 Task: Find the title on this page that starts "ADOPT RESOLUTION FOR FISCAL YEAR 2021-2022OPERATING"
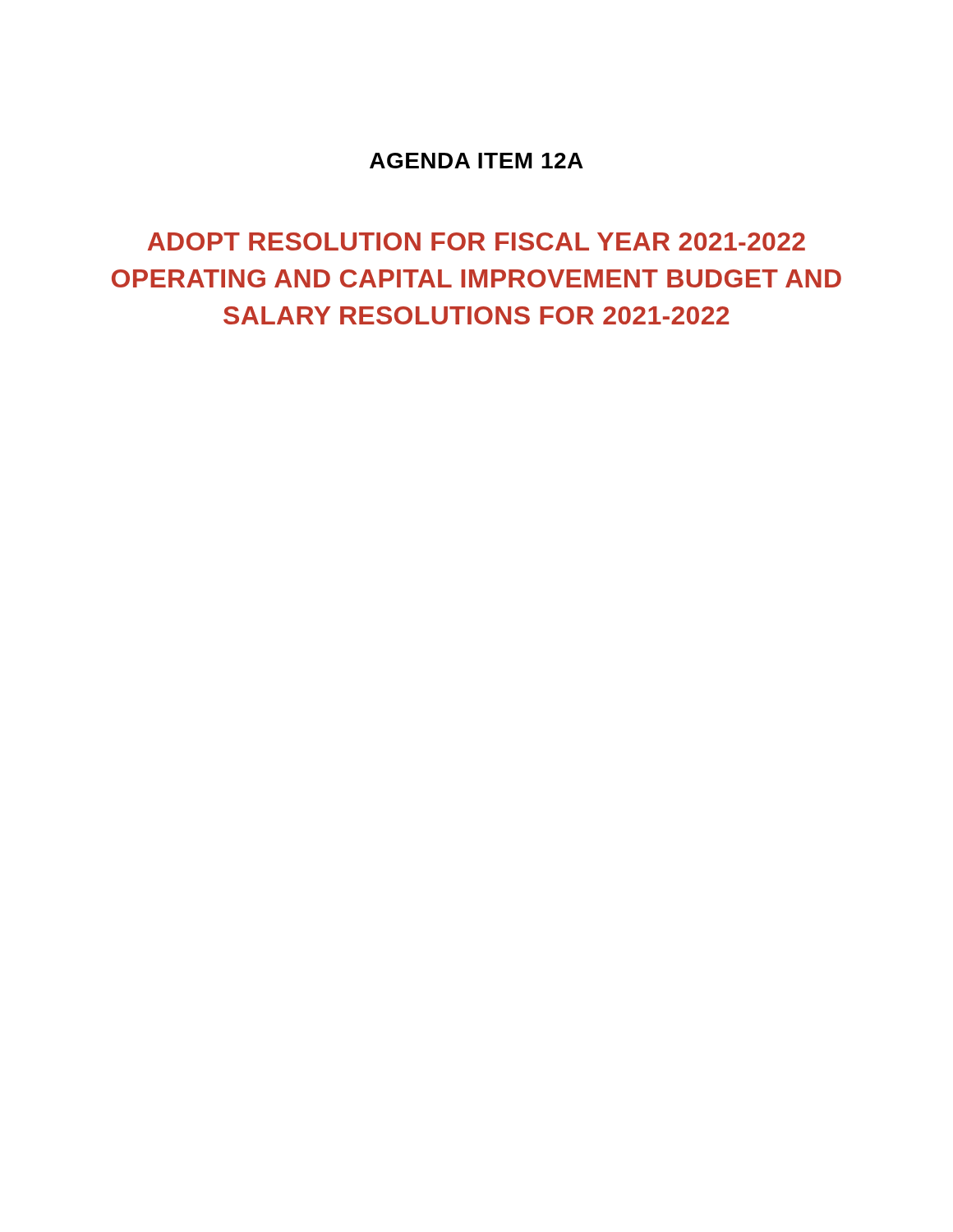pos(476,278)
